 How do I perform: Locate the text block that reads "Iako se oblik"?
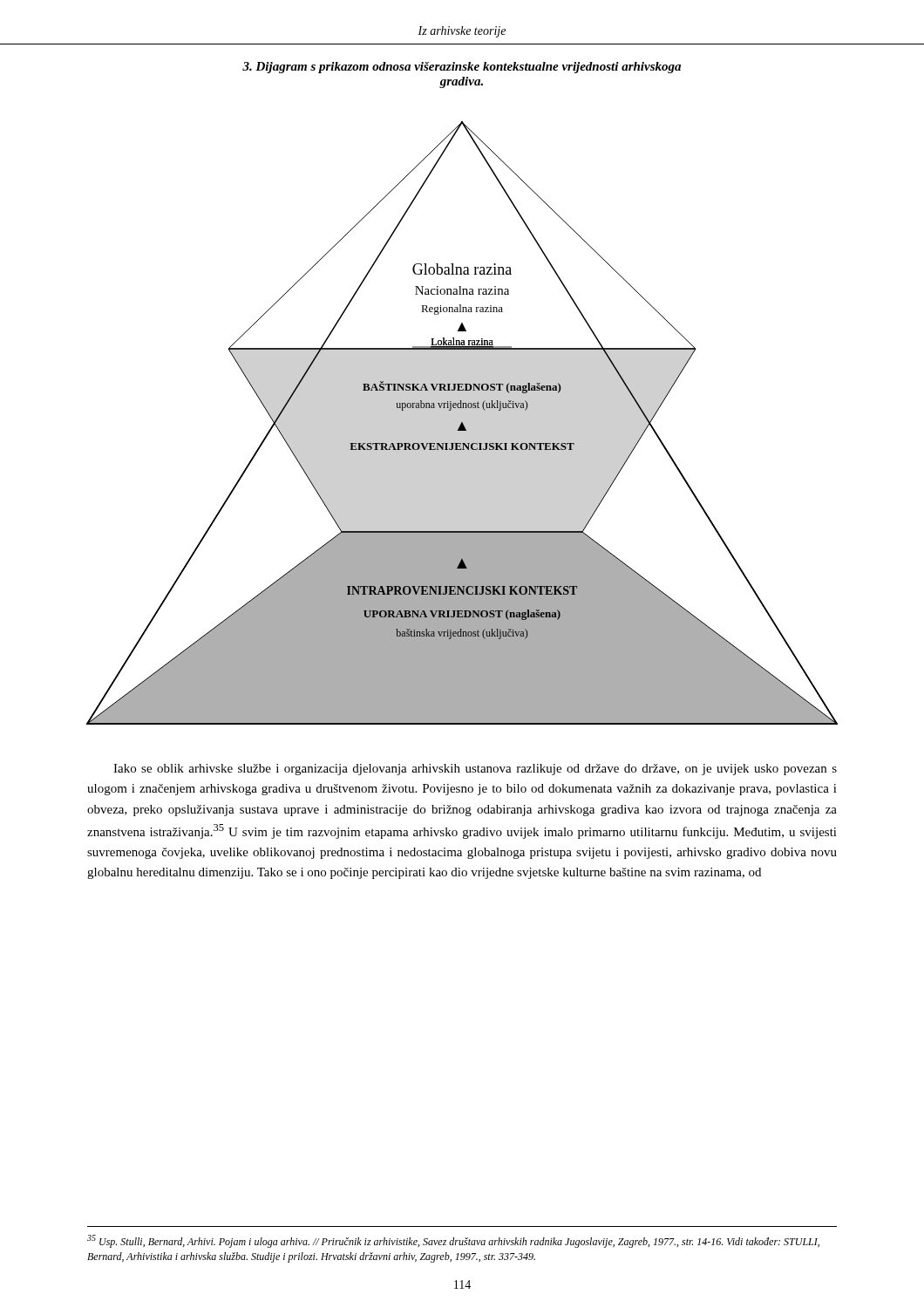point(462,821)
